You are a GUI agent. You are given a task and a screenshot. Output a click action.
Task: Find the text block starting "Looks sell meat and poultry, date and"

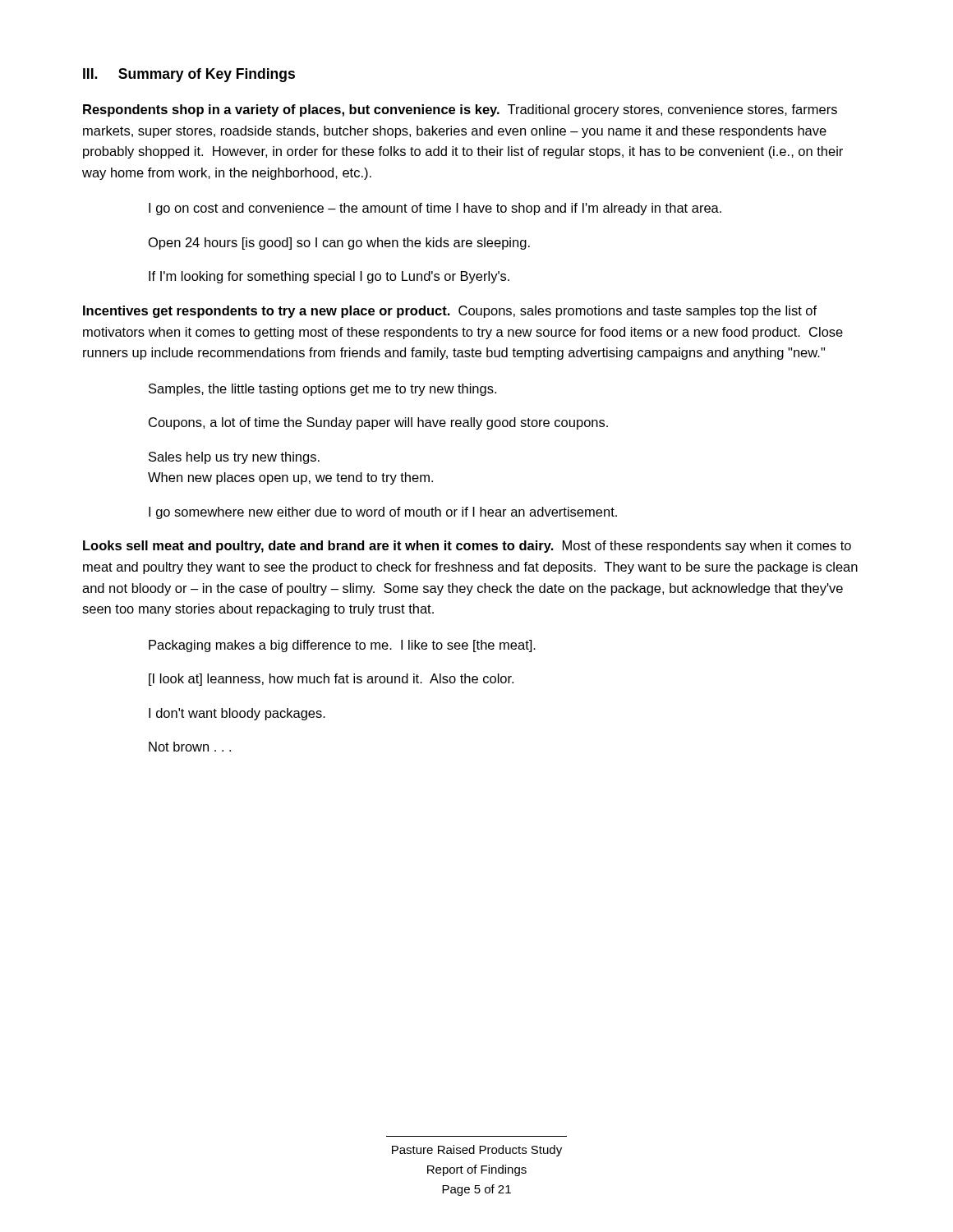(470, 577)
